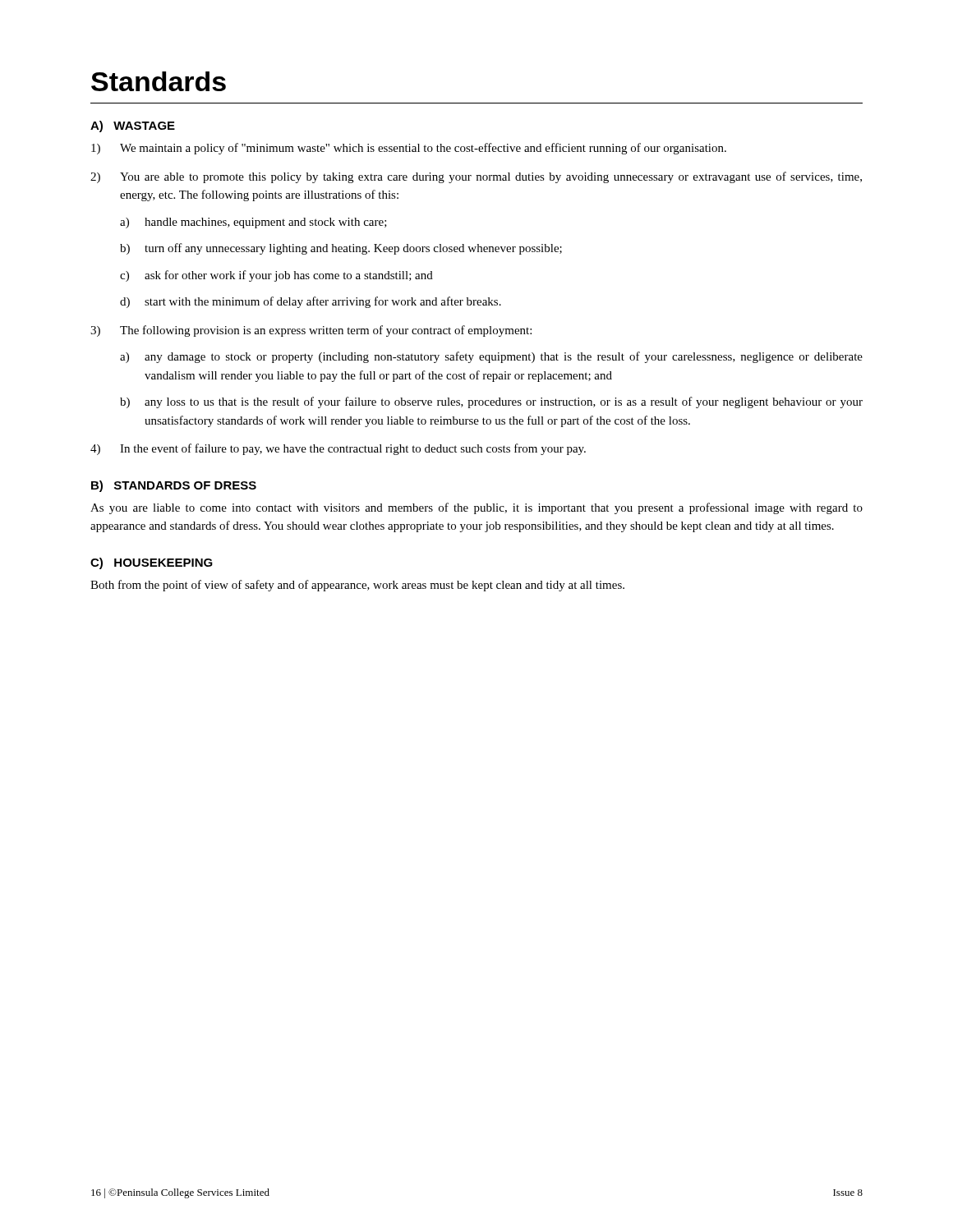Screen dimensions: 1232x953
Task: Click where it says "A) WASTAGE"
Action: coord(133,125)
